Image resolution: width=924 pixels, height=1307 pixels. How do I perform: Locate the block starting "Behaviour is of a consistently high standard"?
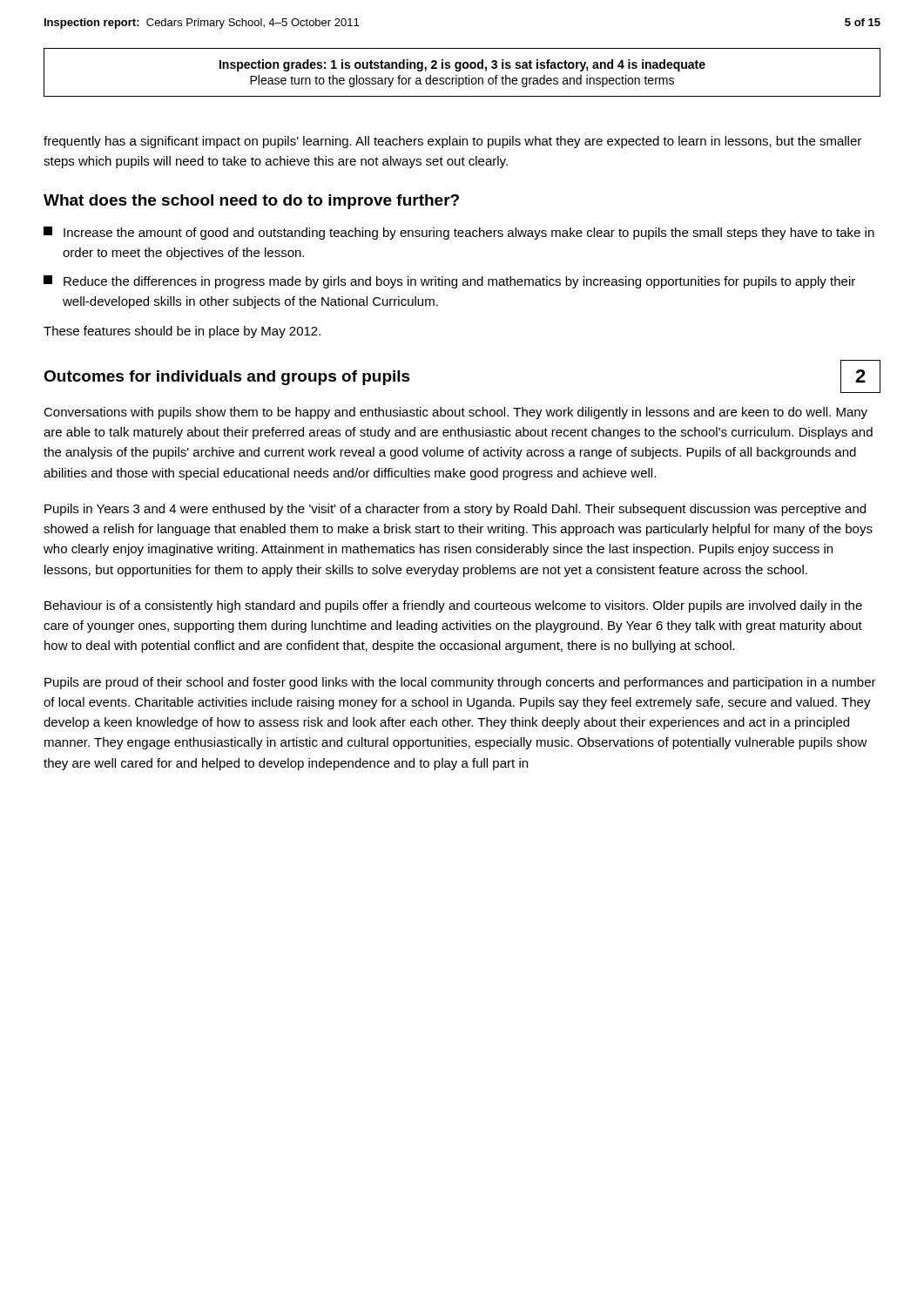(x=453, y=625)
